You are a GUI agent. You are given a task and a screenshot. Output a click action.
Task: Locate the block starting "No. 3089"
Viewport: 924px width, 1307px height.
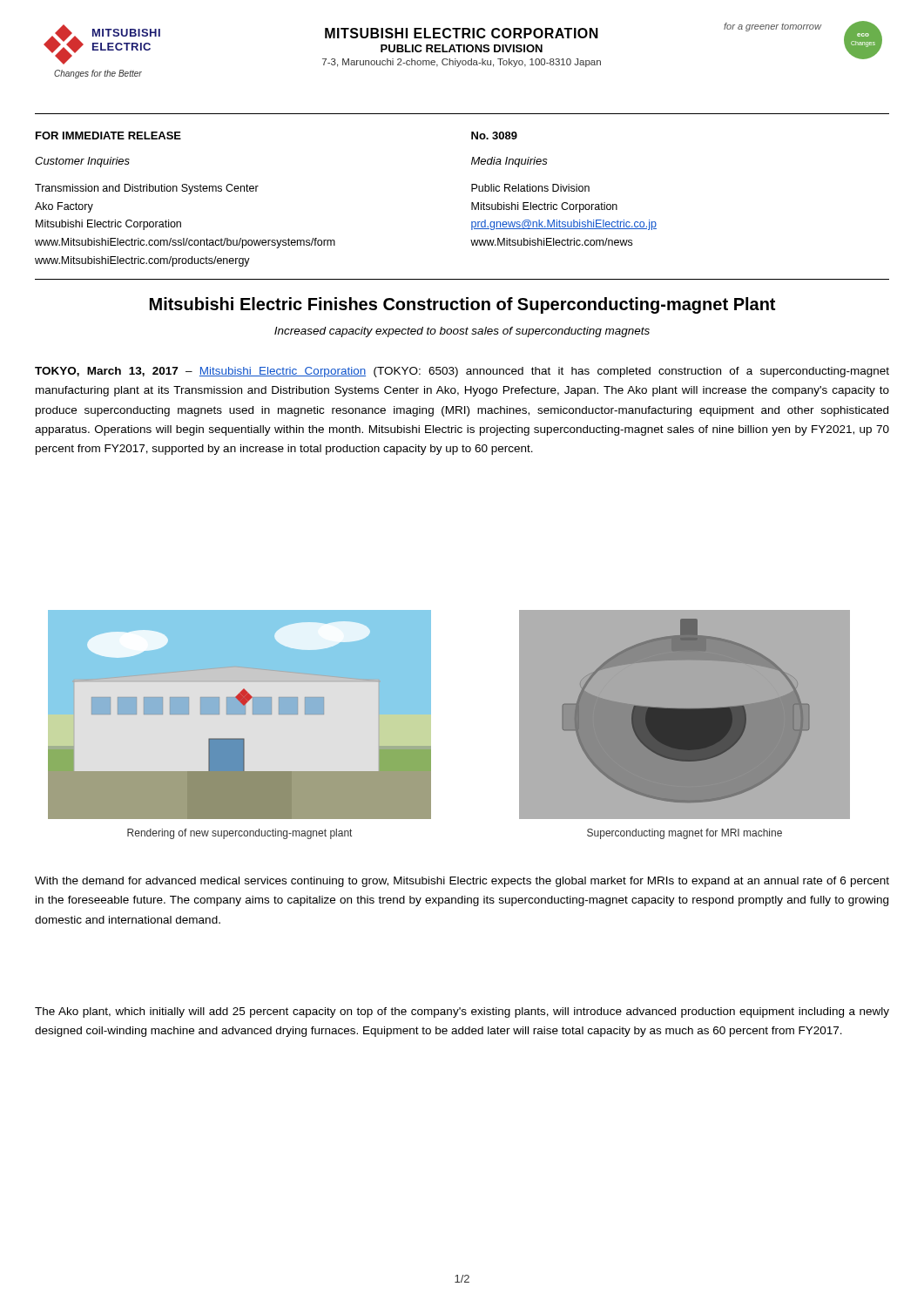pos(494,136)
